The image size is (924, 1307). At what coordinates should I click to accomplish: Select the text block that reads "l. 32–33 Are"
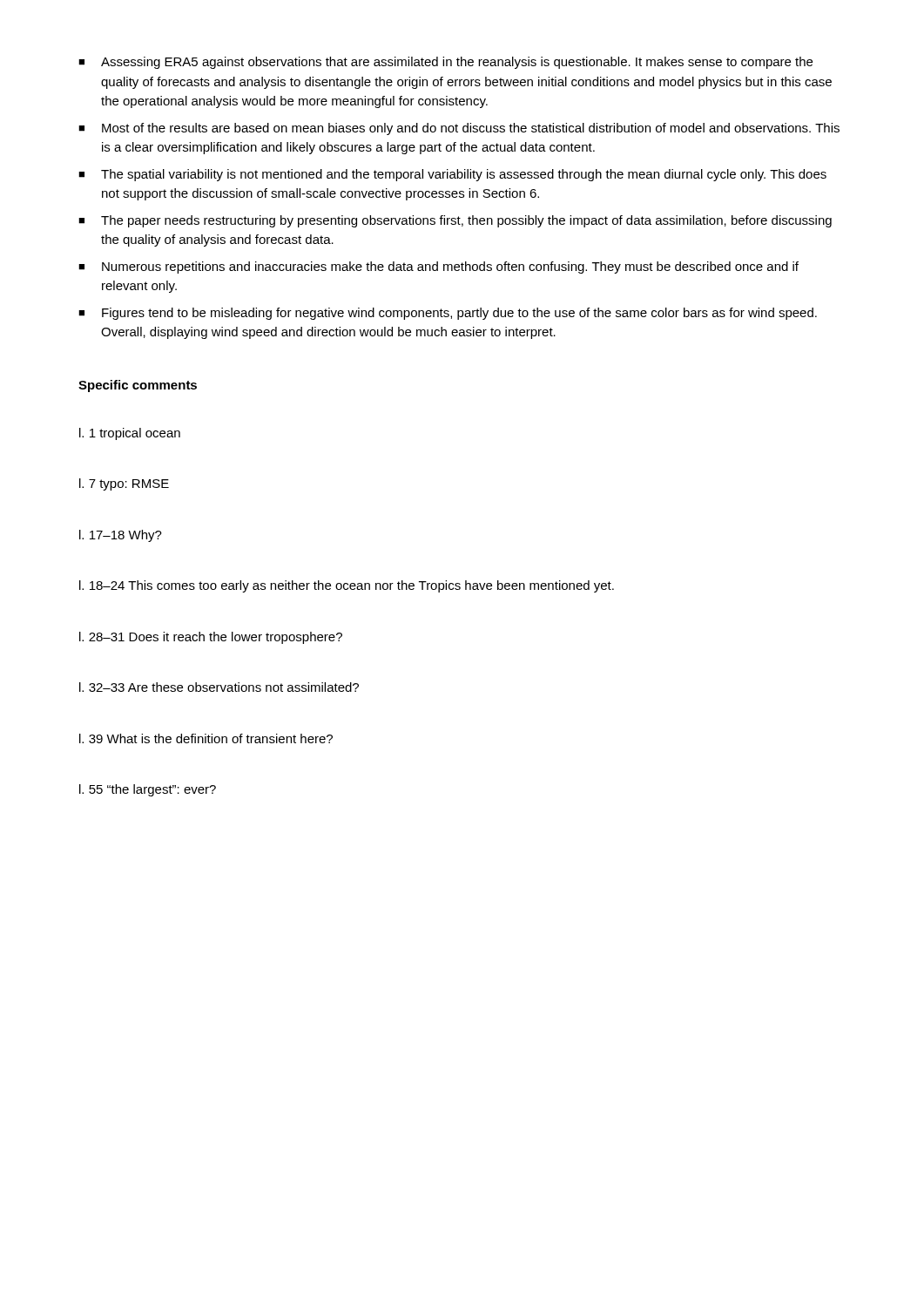[x=219, y=687]
